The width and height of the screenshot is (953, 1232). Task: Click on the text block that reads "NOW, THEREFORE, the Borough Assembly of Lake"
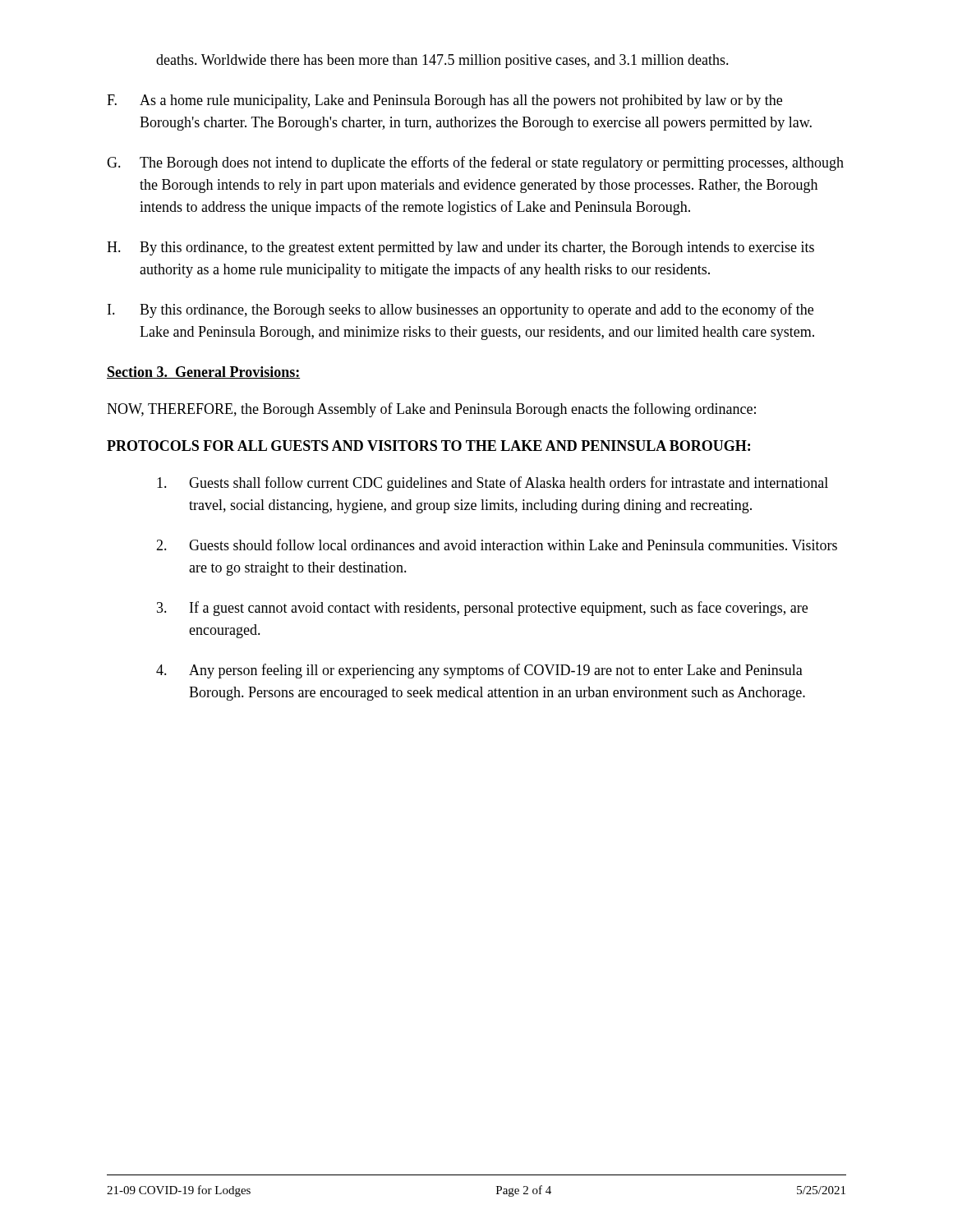(432, 409)
